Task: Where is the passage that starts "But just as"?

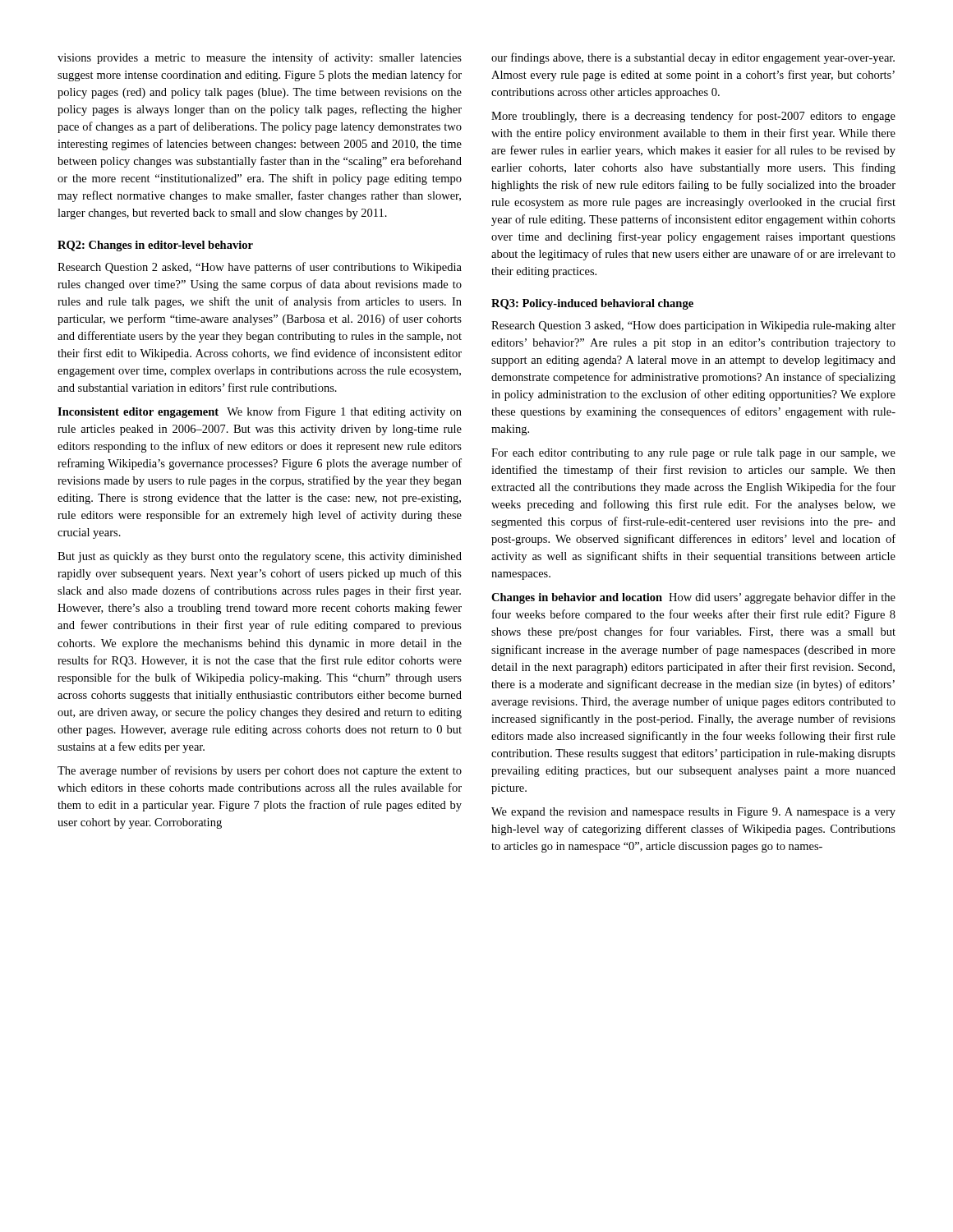Action: coord(260,652)
